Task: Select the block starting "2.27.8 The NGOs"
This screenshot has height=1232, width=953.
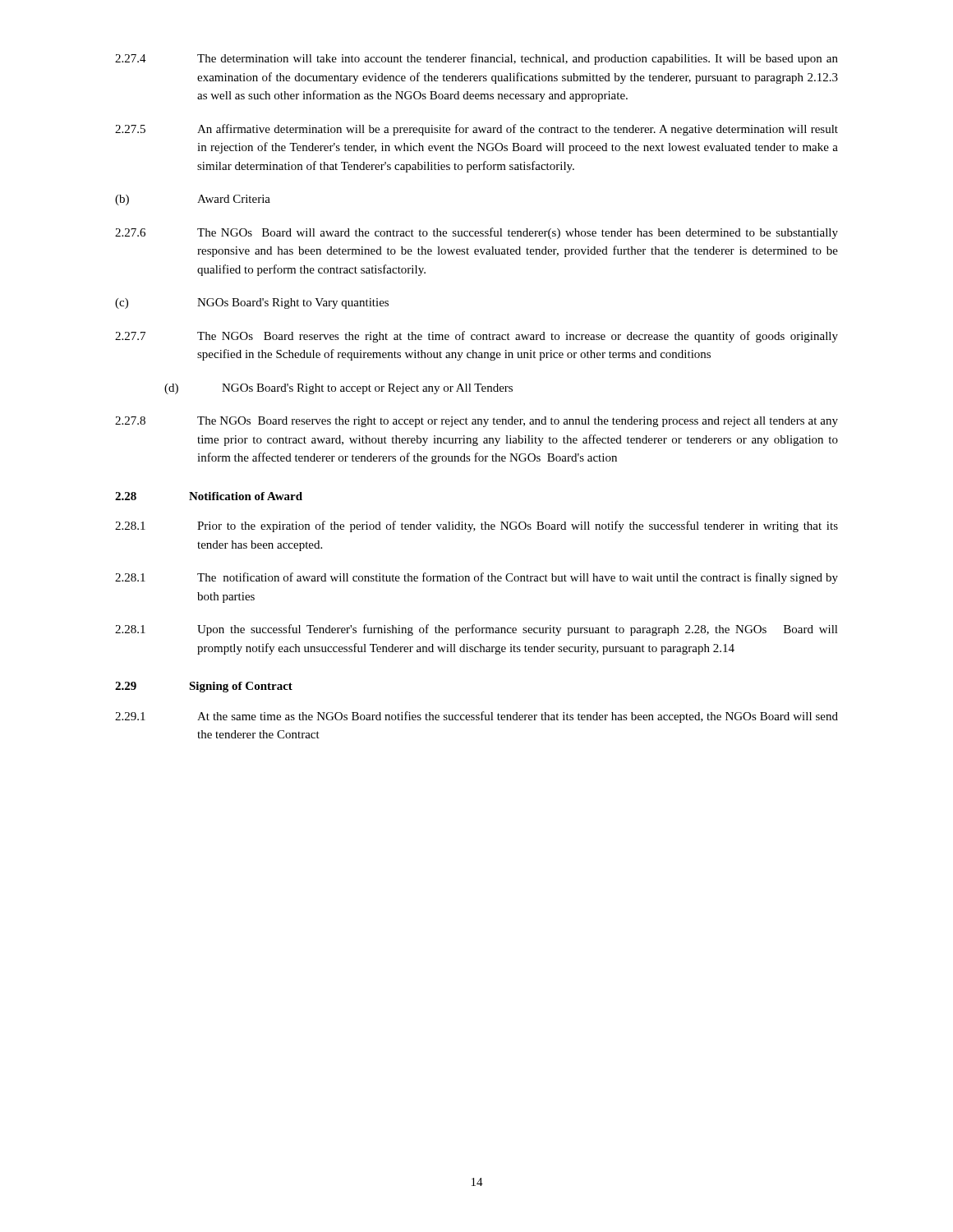Action: click(476, 439)
